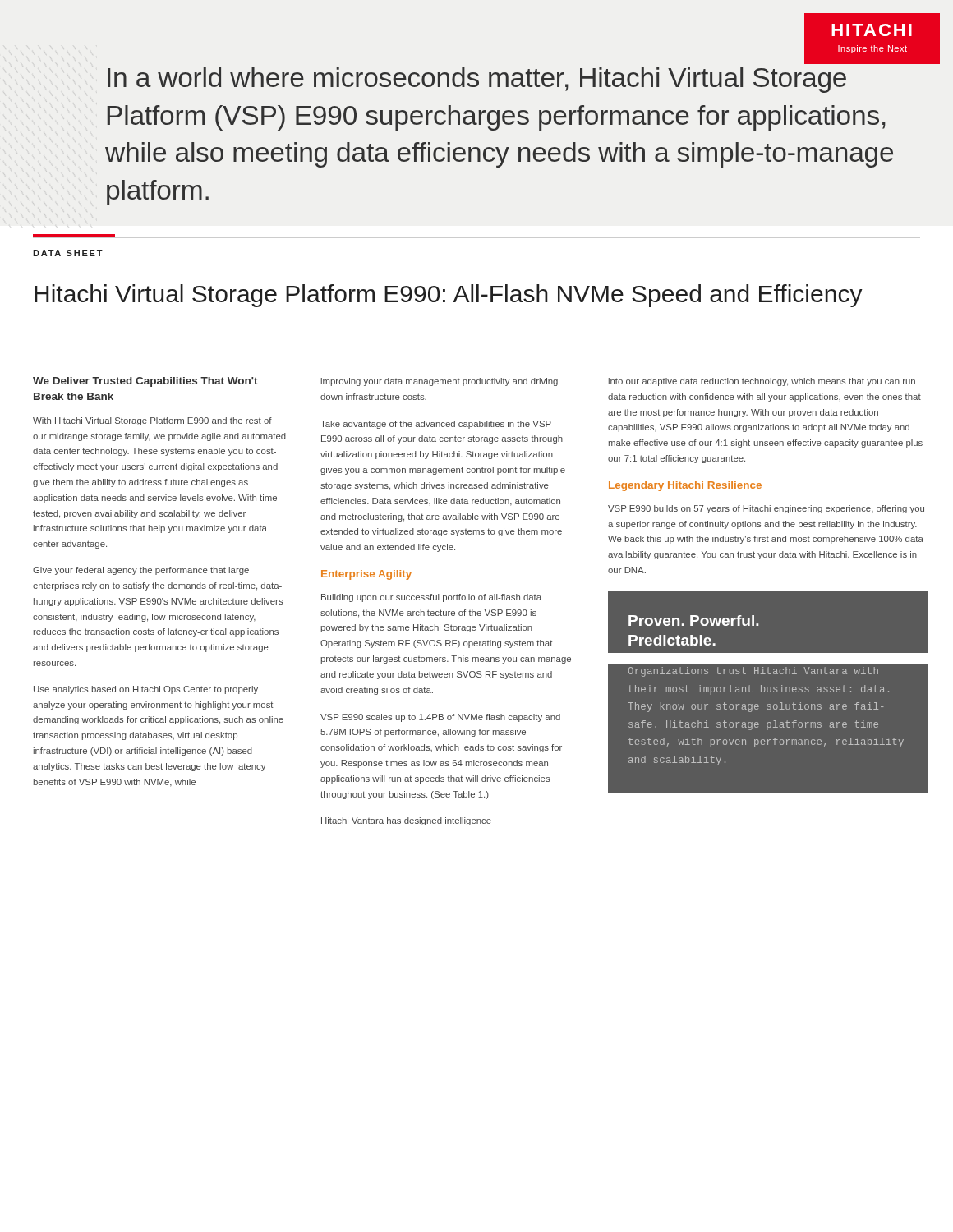Find the text block with the text "Take advantage of the"
Viewport: 953px width, 1232px height.
(443, 485)
